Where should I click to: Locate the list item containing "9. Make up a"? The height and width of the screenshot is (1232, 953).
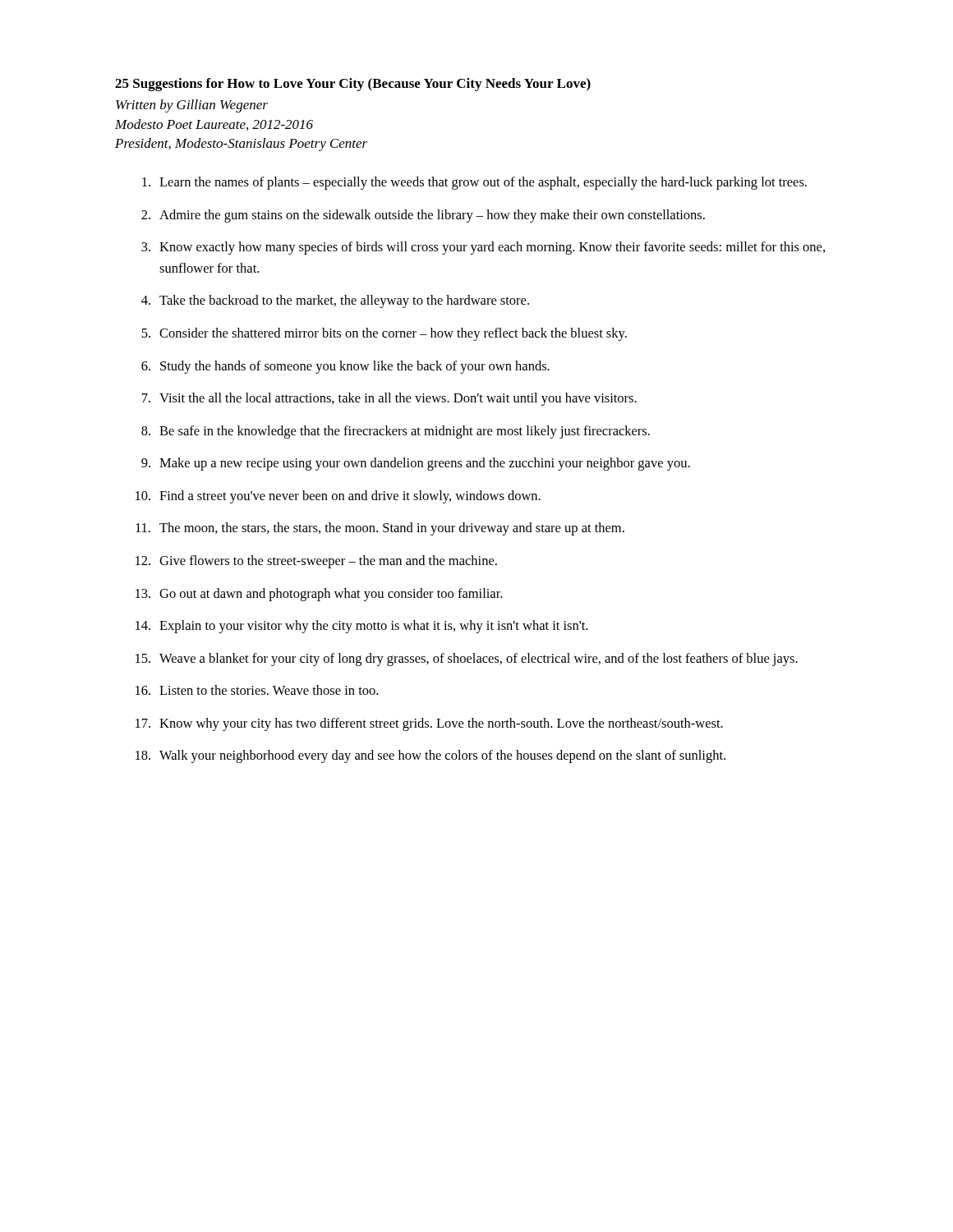coord(476,463)
